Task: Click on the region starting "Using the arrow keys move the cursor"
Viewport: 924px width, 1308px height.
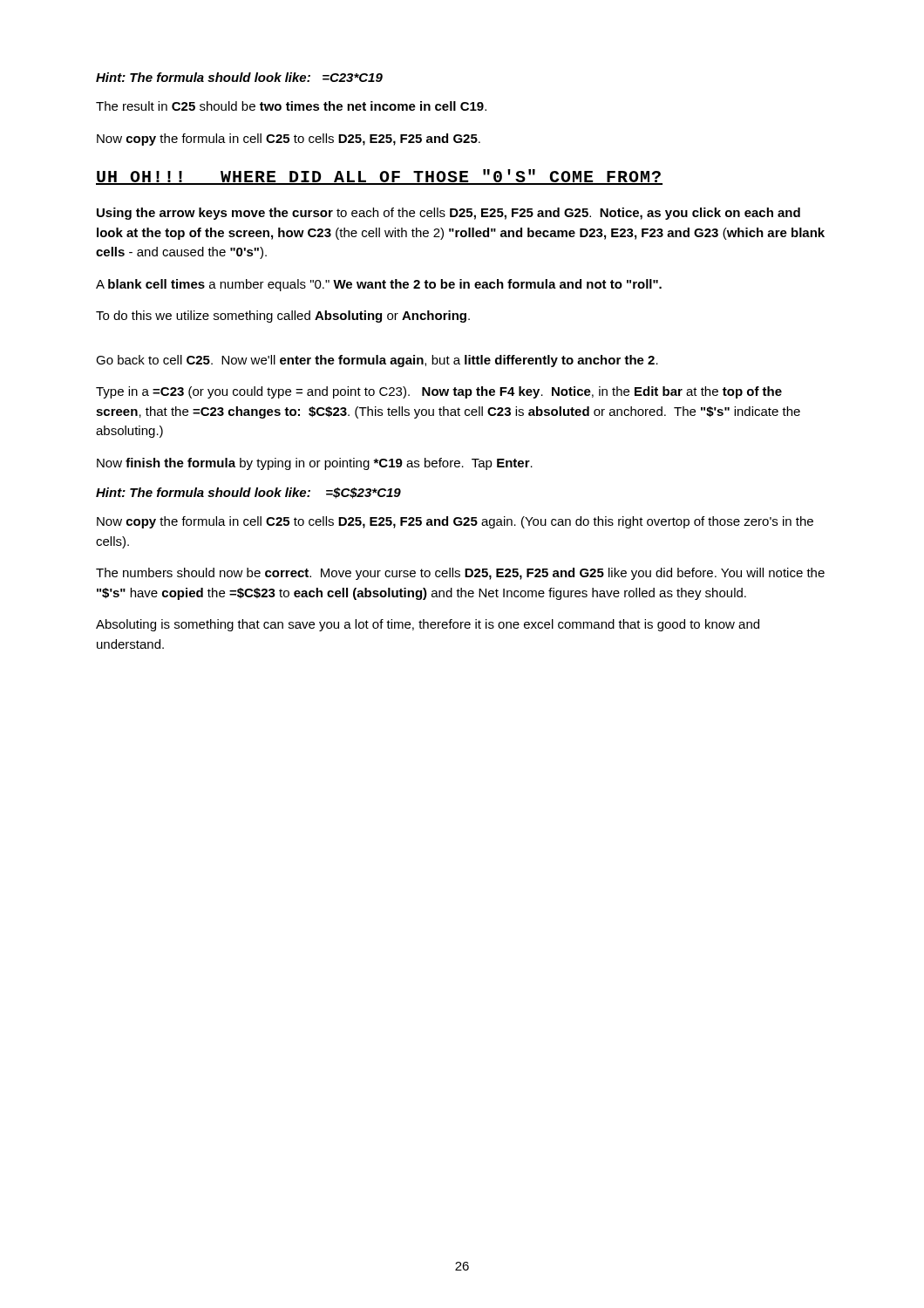Action: (460, 232)
